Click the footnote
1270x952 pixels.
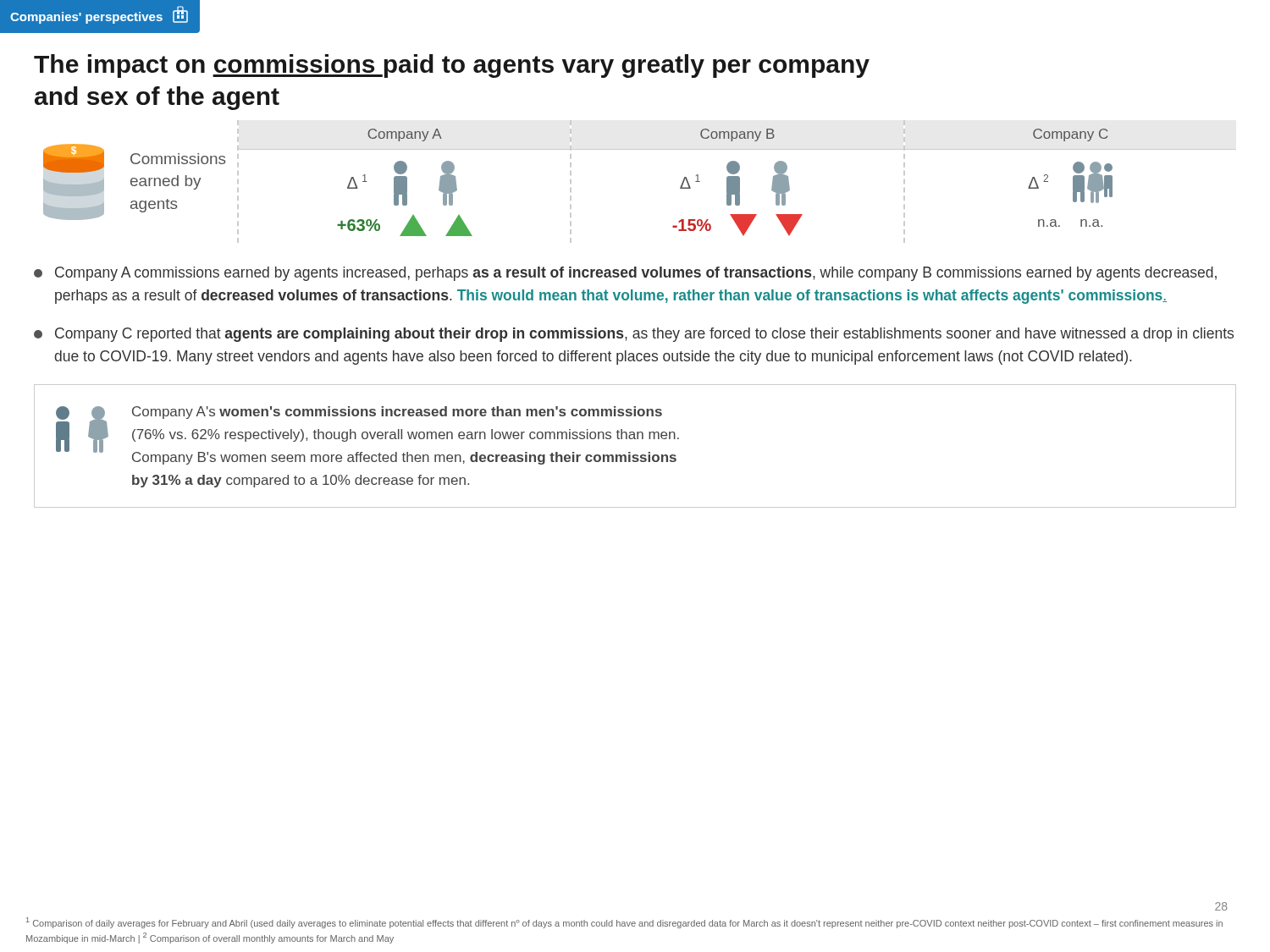[624, 929]
